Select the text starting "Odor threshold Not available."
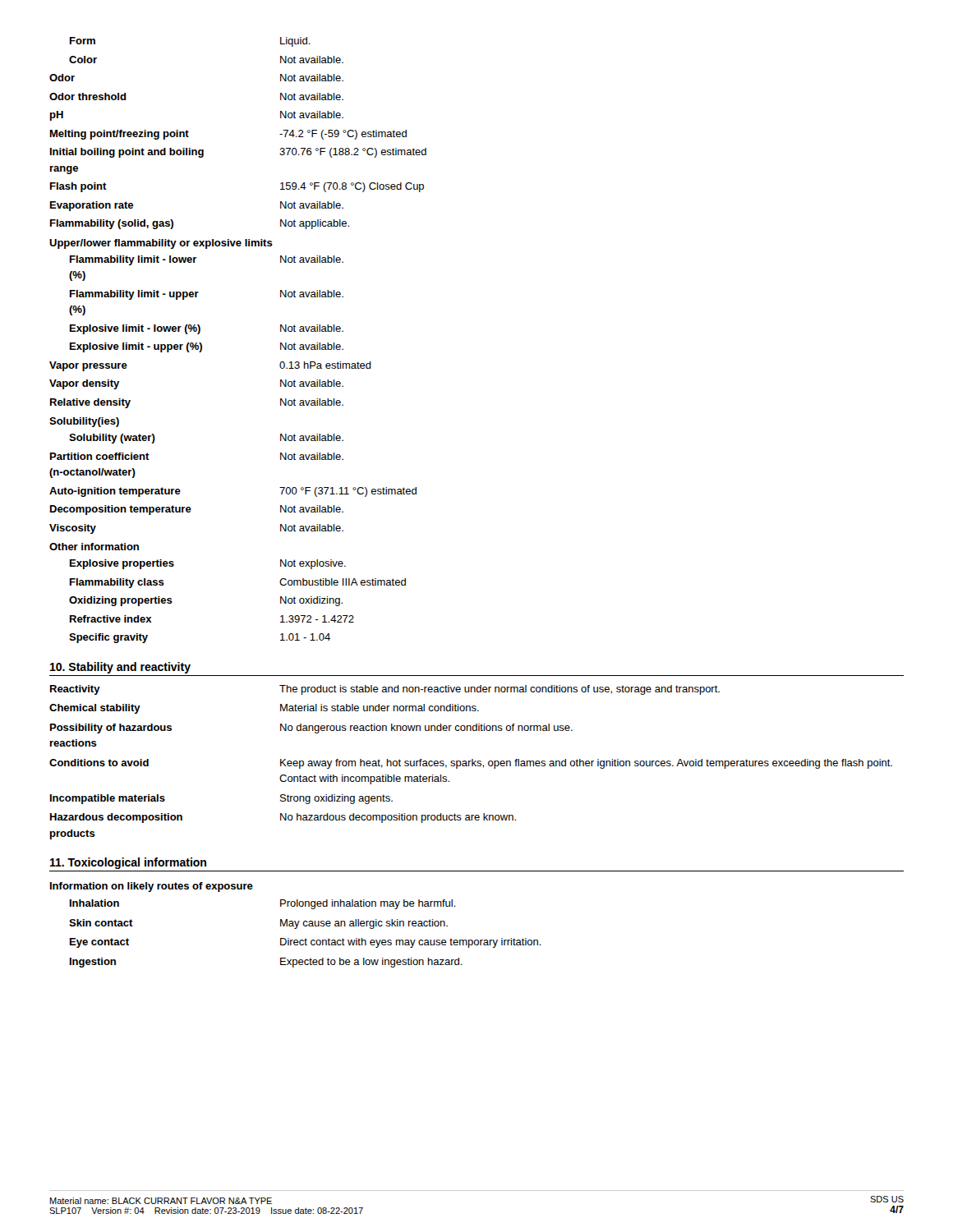 tap(83, 97)
